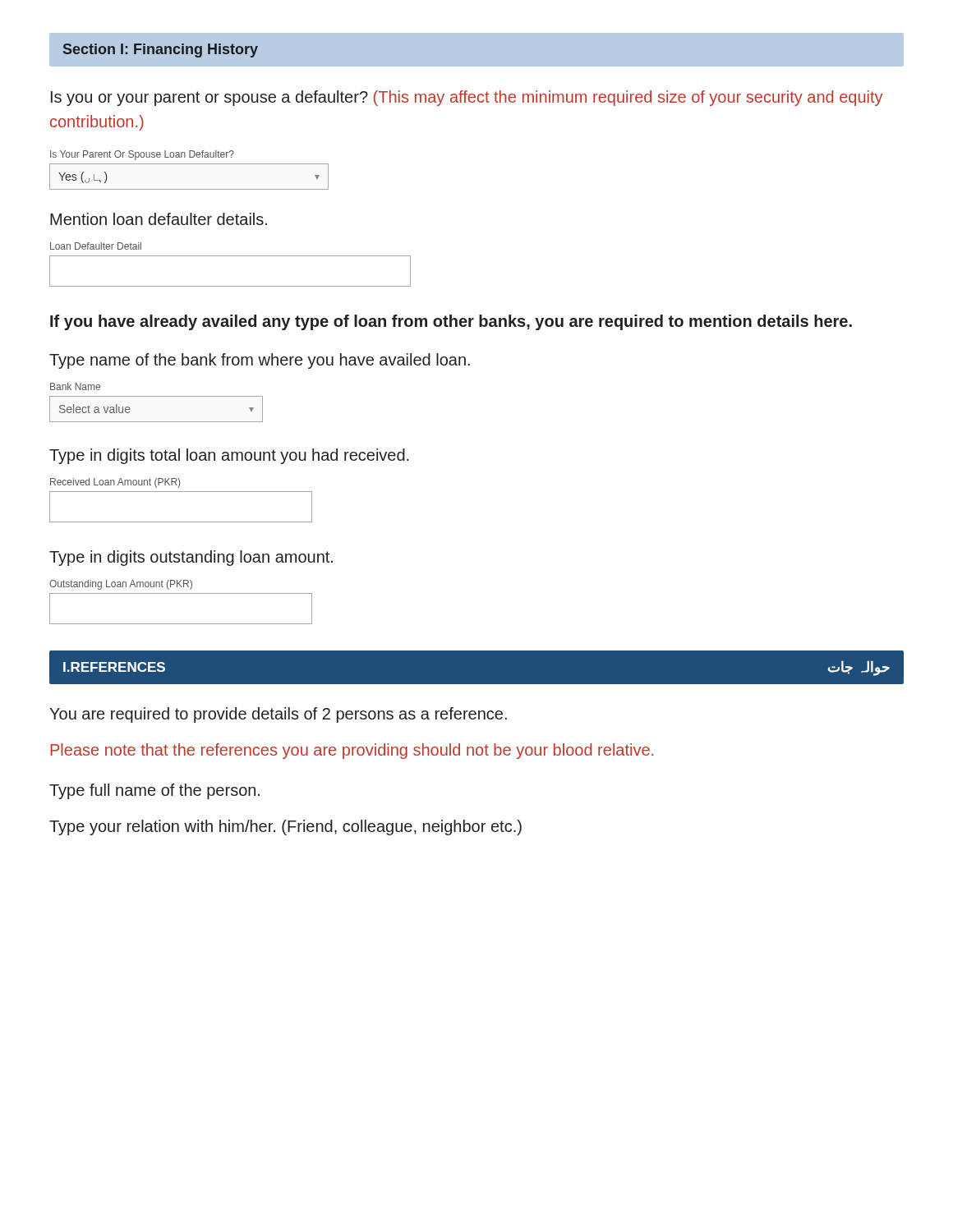Navigate to the element starting "Type full name of the"
The height and width of the screenshot is (1232, 953).
point(155,790)
